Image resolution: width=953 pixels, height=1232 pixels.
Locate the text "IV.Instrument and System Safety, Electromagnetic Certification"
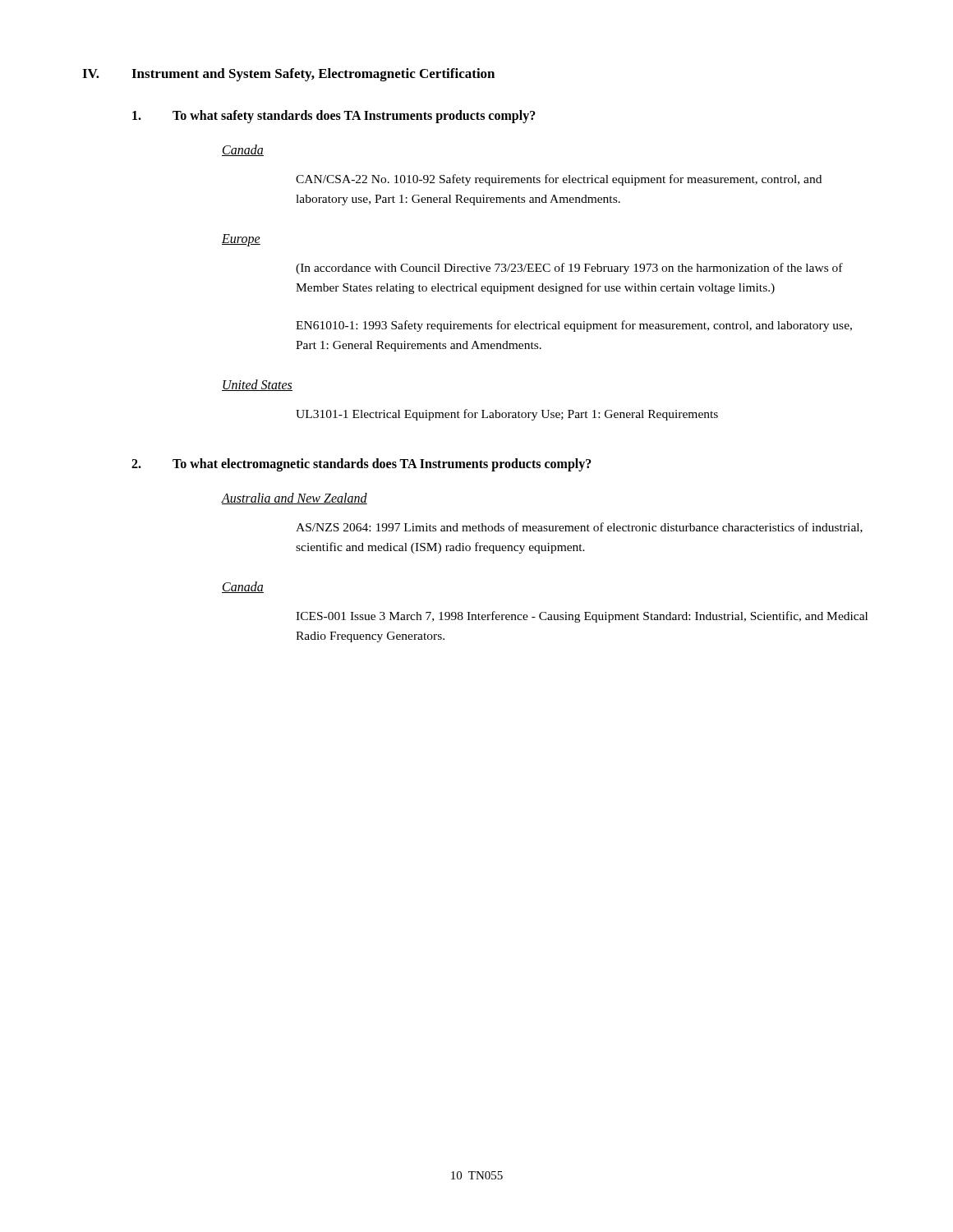473,74
